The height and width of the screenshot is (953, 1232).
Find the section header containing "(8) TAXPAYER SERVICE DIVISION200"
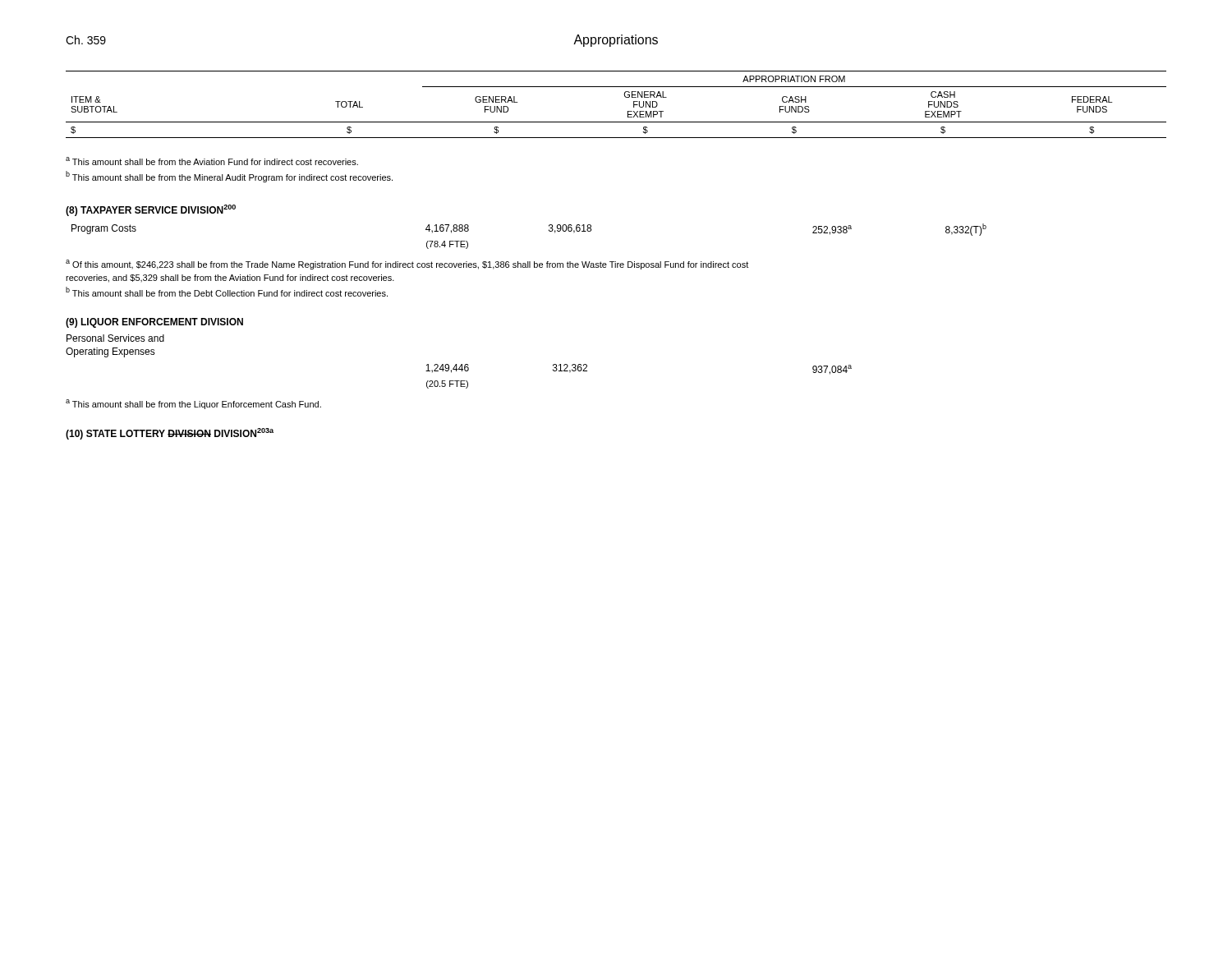pyautogui.click(x=151, y=210)
